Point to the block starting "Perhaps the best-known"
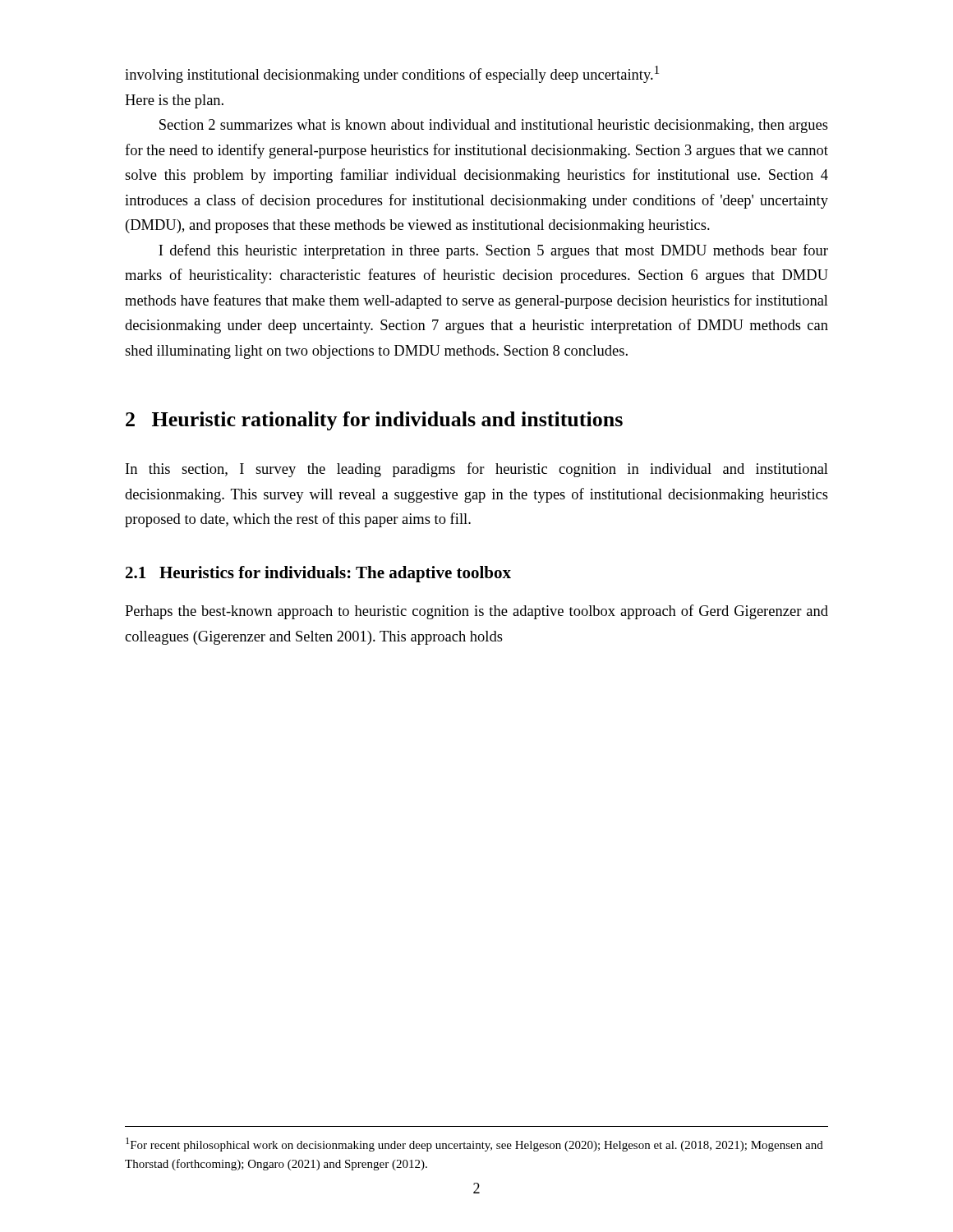This screenshot has width=953, height=1232. coord(476,624)
